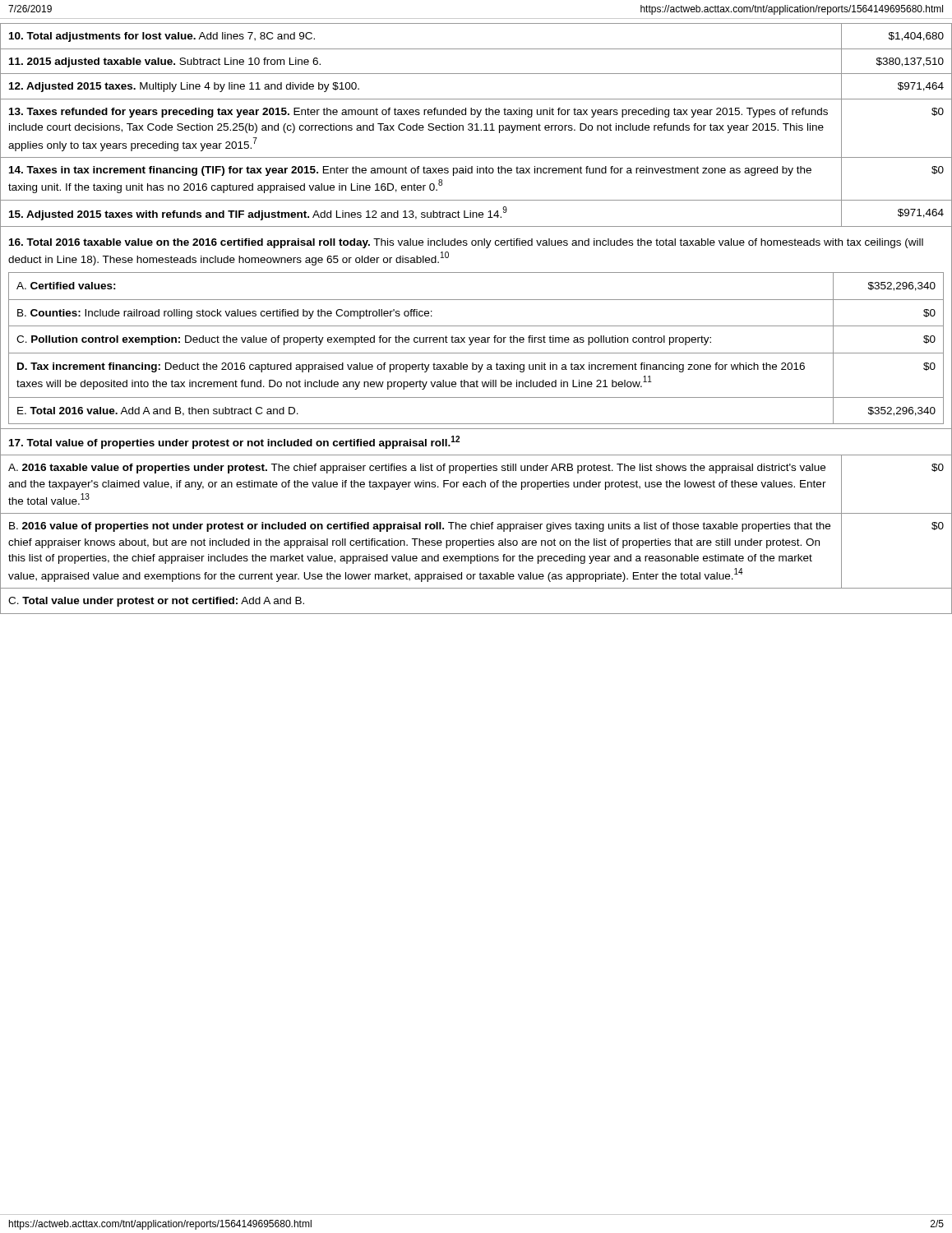This screenshot has height=1233, width=952.
Task: Find the block starting "Total 2016 taxable value on the 2016 certified"
Action: (476, 327)
